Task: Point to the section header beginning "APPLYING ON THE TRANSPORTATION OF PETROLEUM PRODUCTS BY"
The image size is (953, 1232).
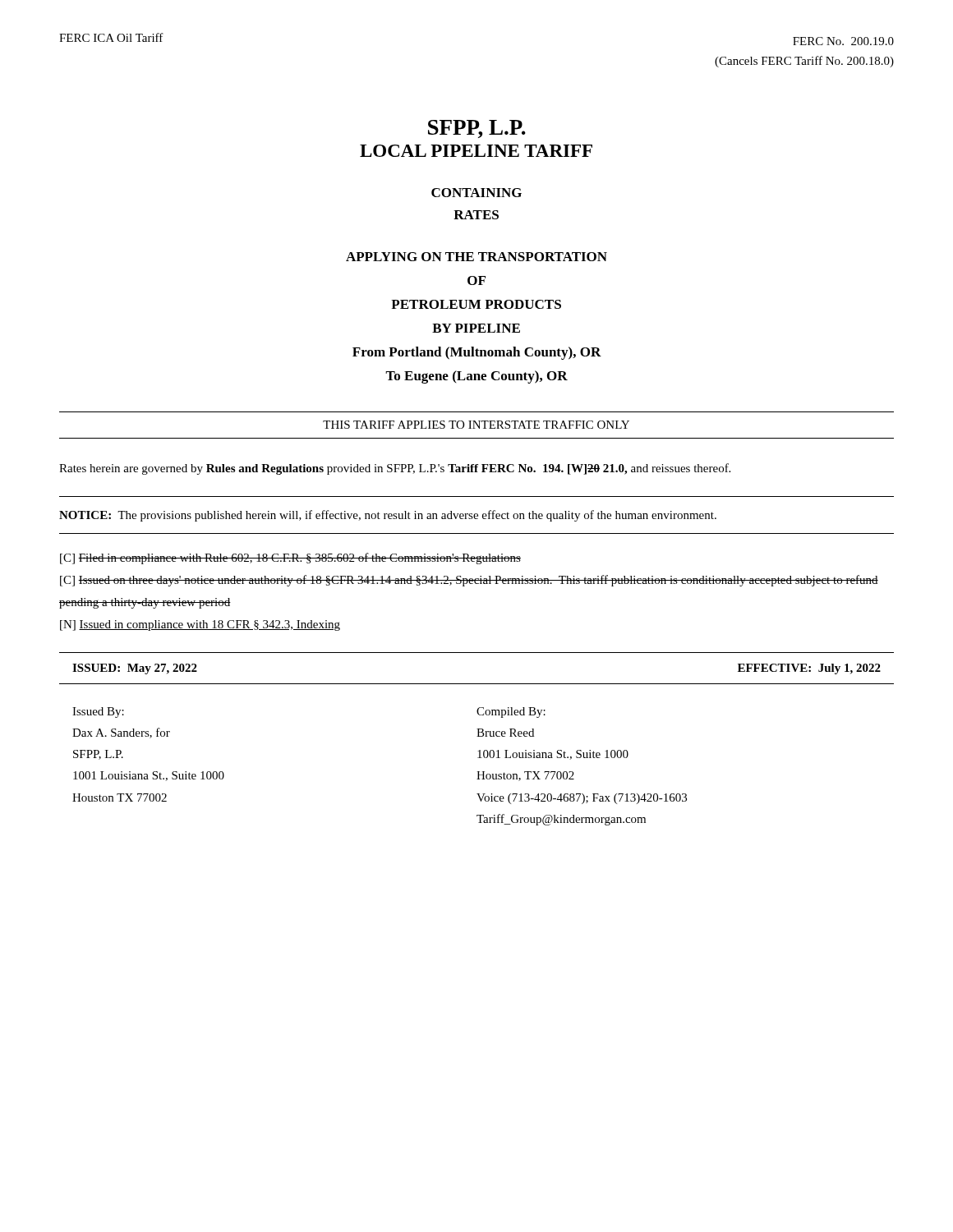Action: 476,316
